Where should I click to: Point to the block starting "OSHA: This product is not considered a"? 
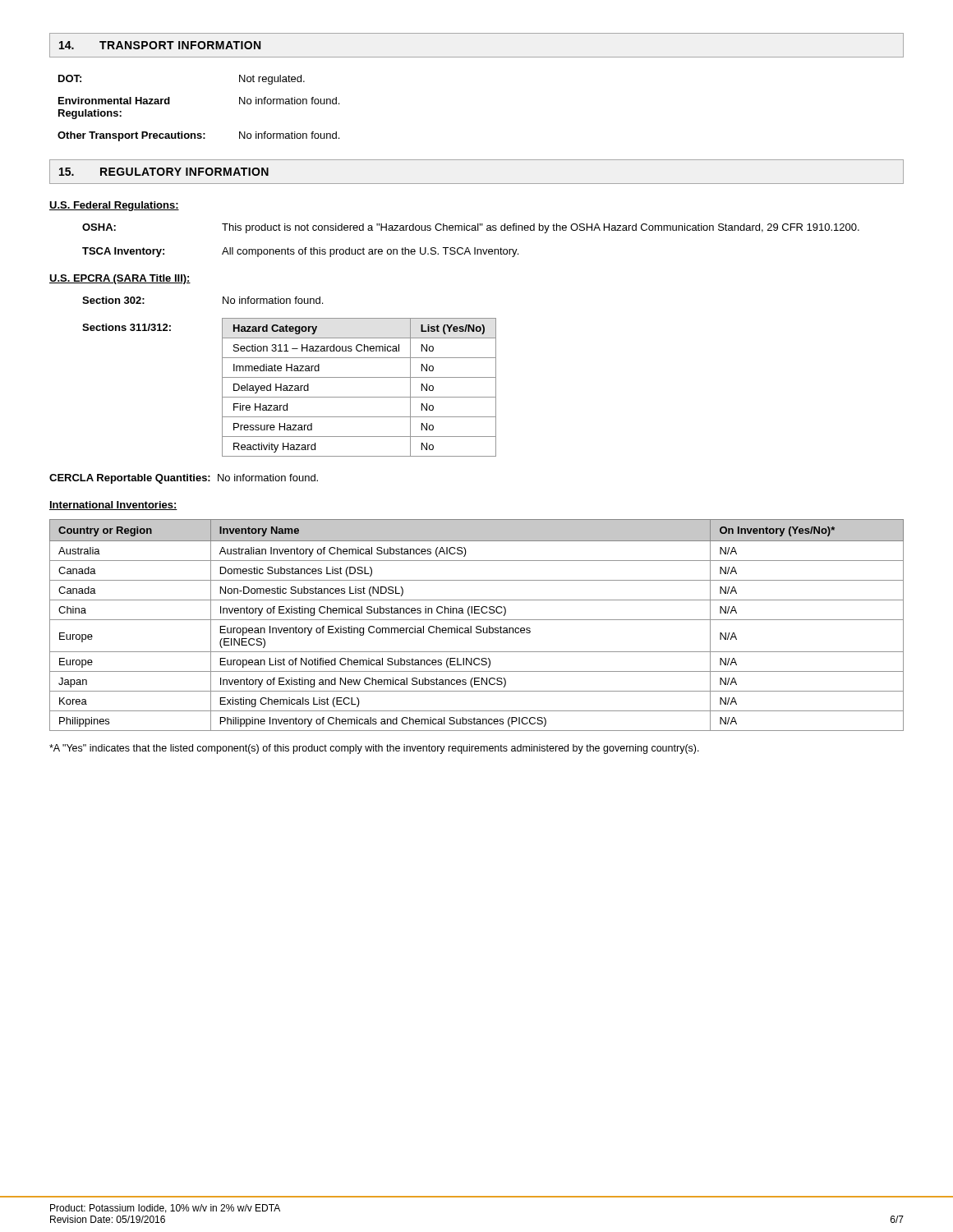471,227
